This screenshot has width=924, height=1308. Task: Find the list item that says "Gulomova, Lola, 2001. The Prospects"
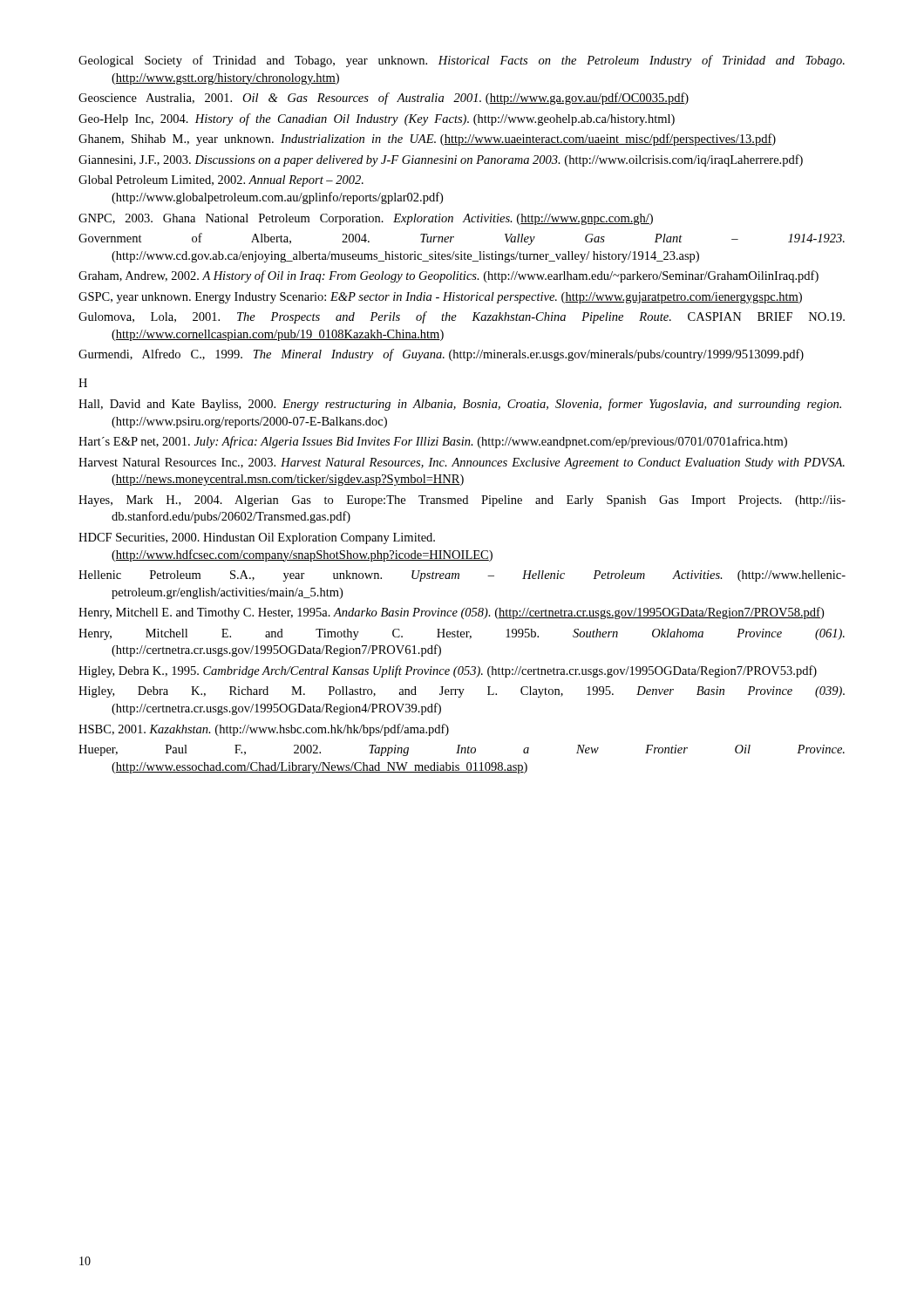click(462, 325)
